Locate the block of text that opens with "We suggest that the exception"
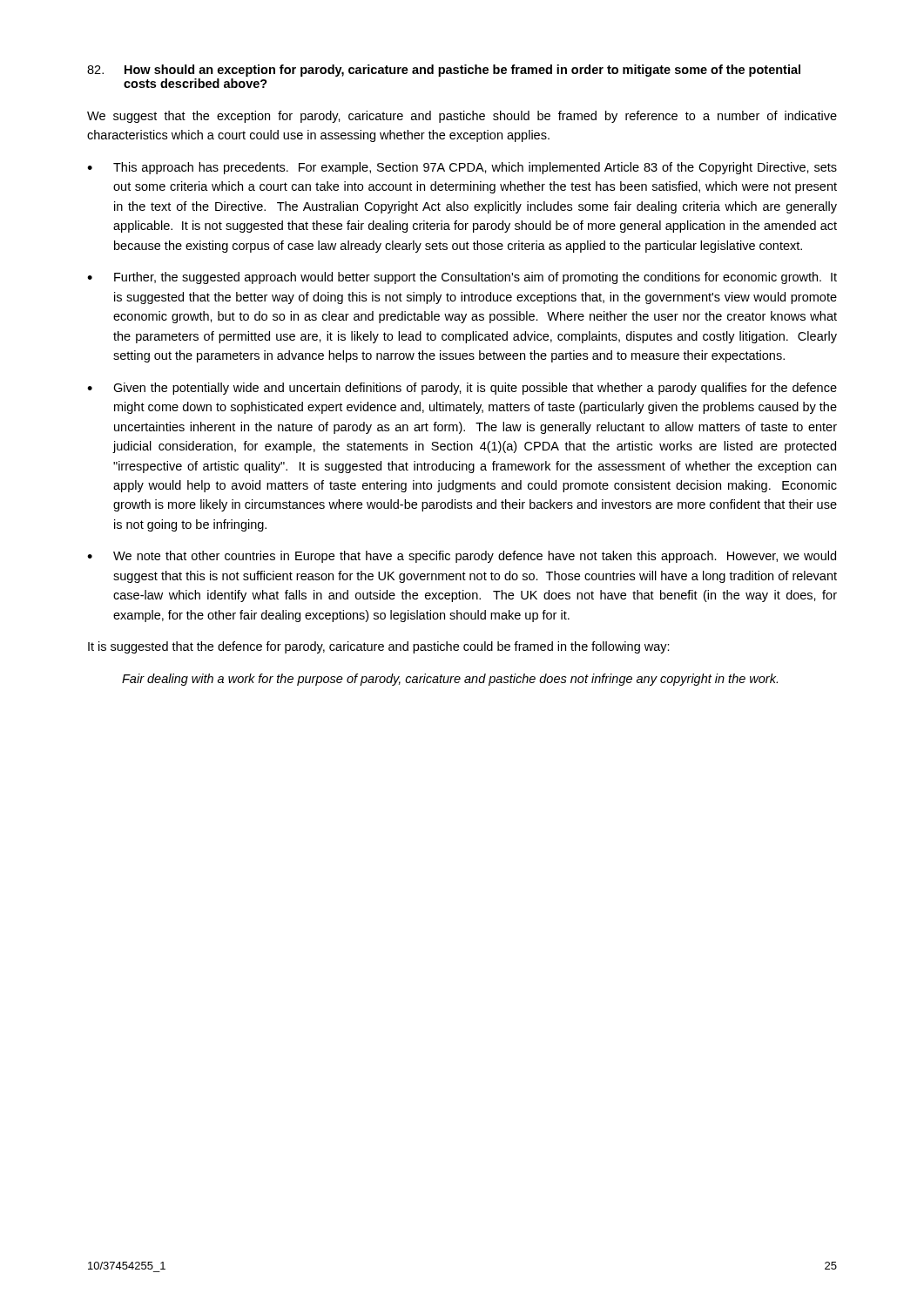The height and width of the screenshot is (1307, 924). click(462, 126)
